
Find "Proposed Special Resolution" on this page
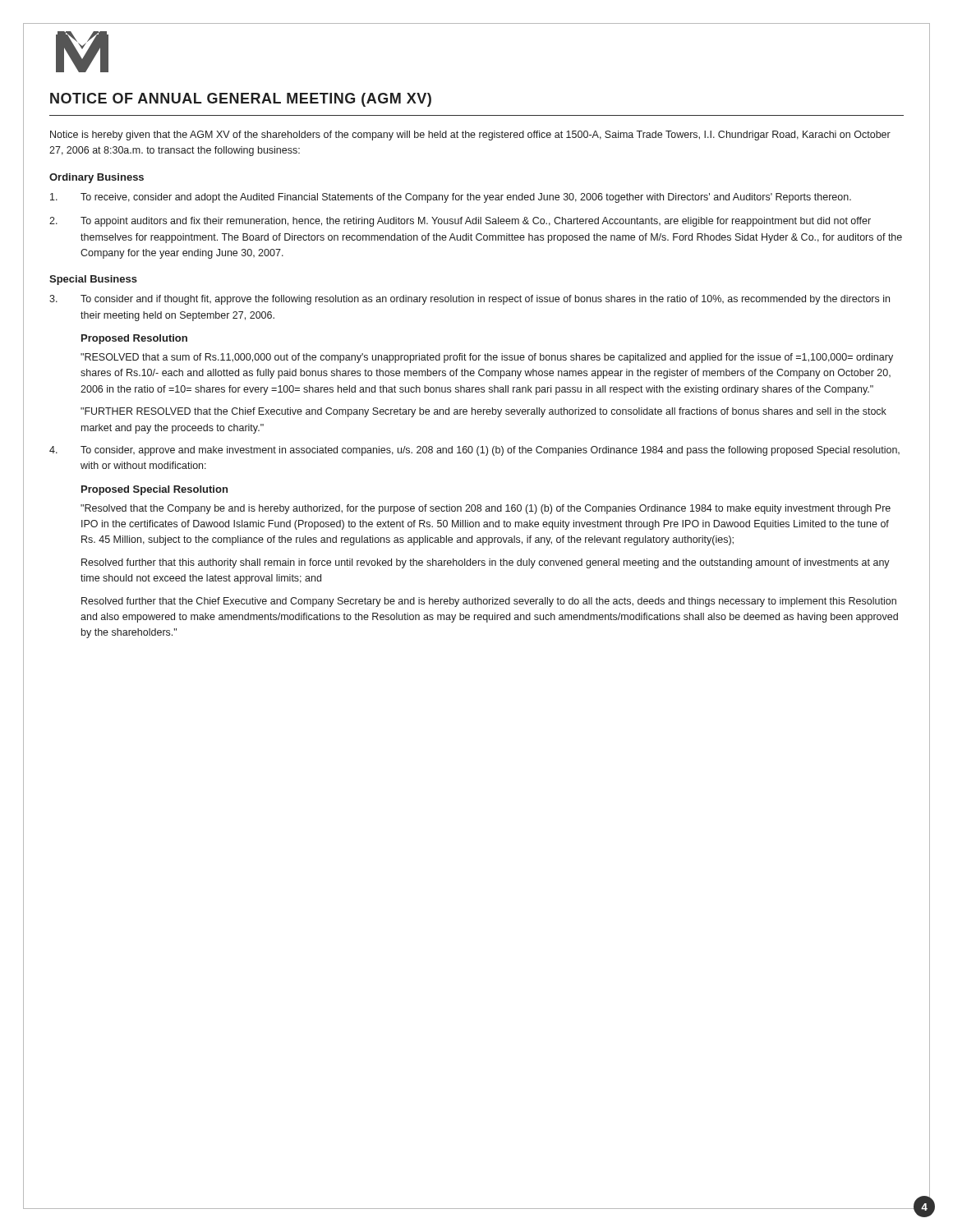(154, 489)
